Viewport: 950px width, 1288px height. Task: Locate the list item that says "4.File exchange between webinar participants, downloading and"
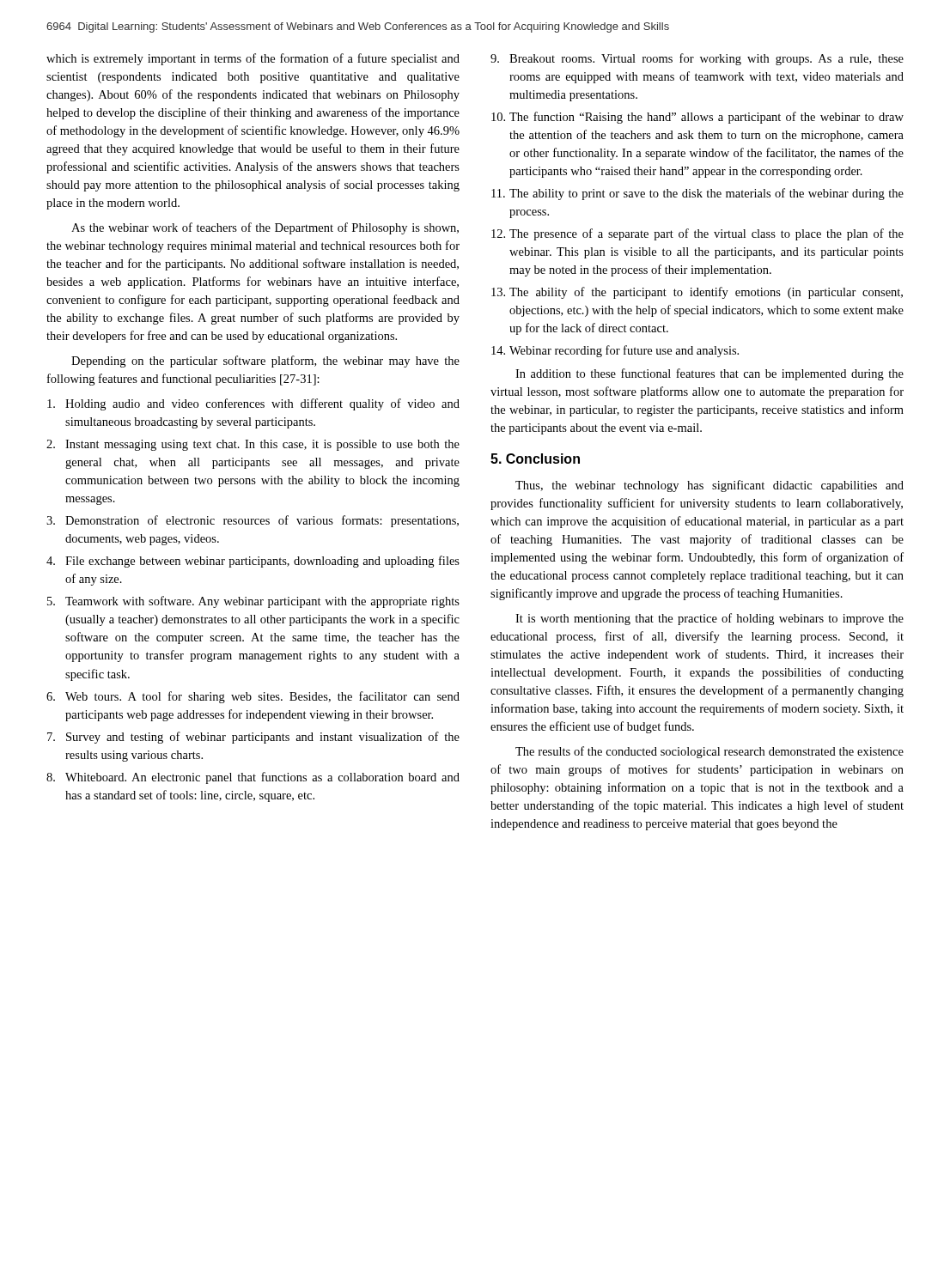click(253, 571)
